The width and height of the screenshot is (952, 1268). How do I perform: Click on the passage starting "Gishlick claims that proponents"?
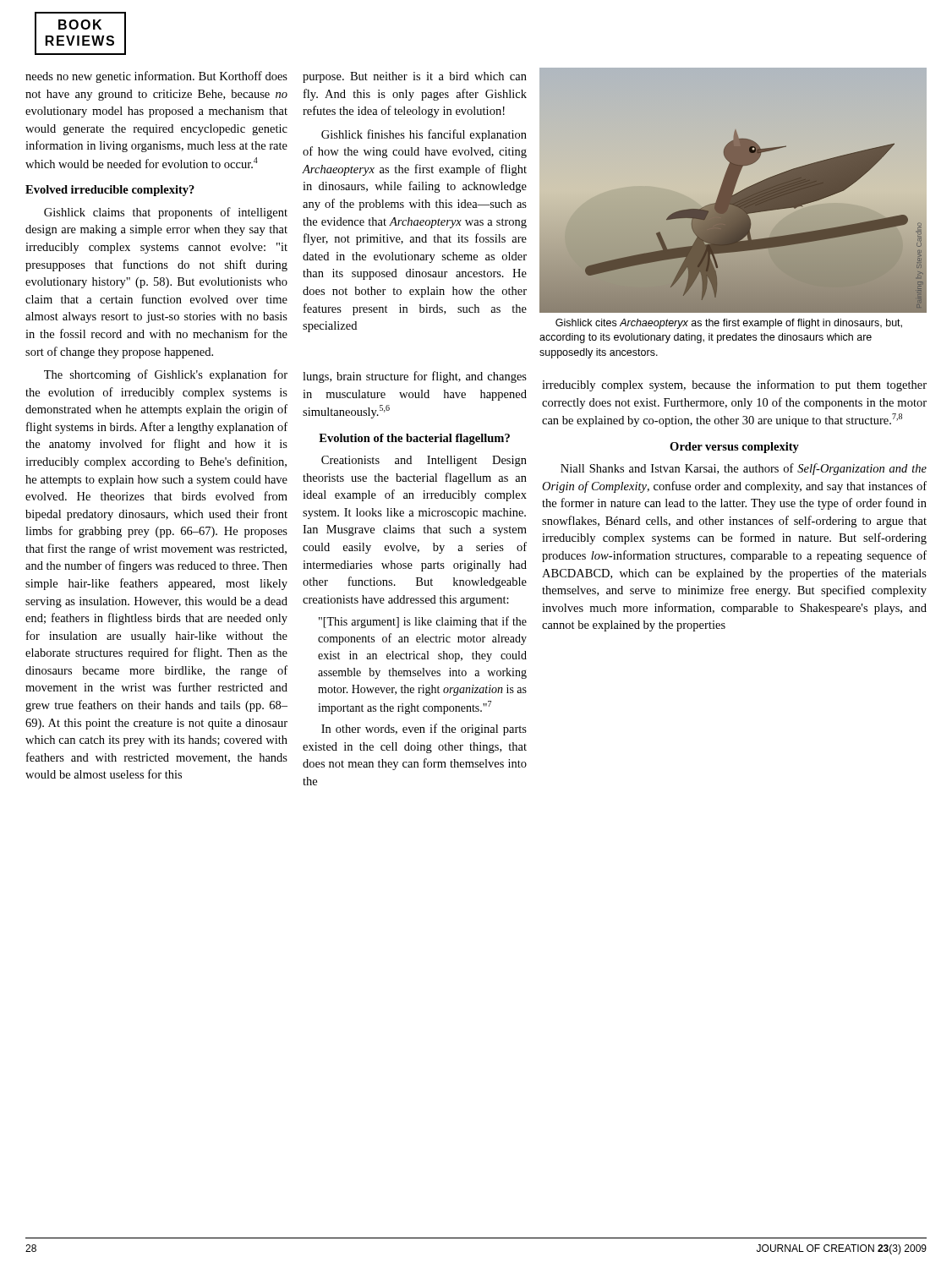[156, 494]
